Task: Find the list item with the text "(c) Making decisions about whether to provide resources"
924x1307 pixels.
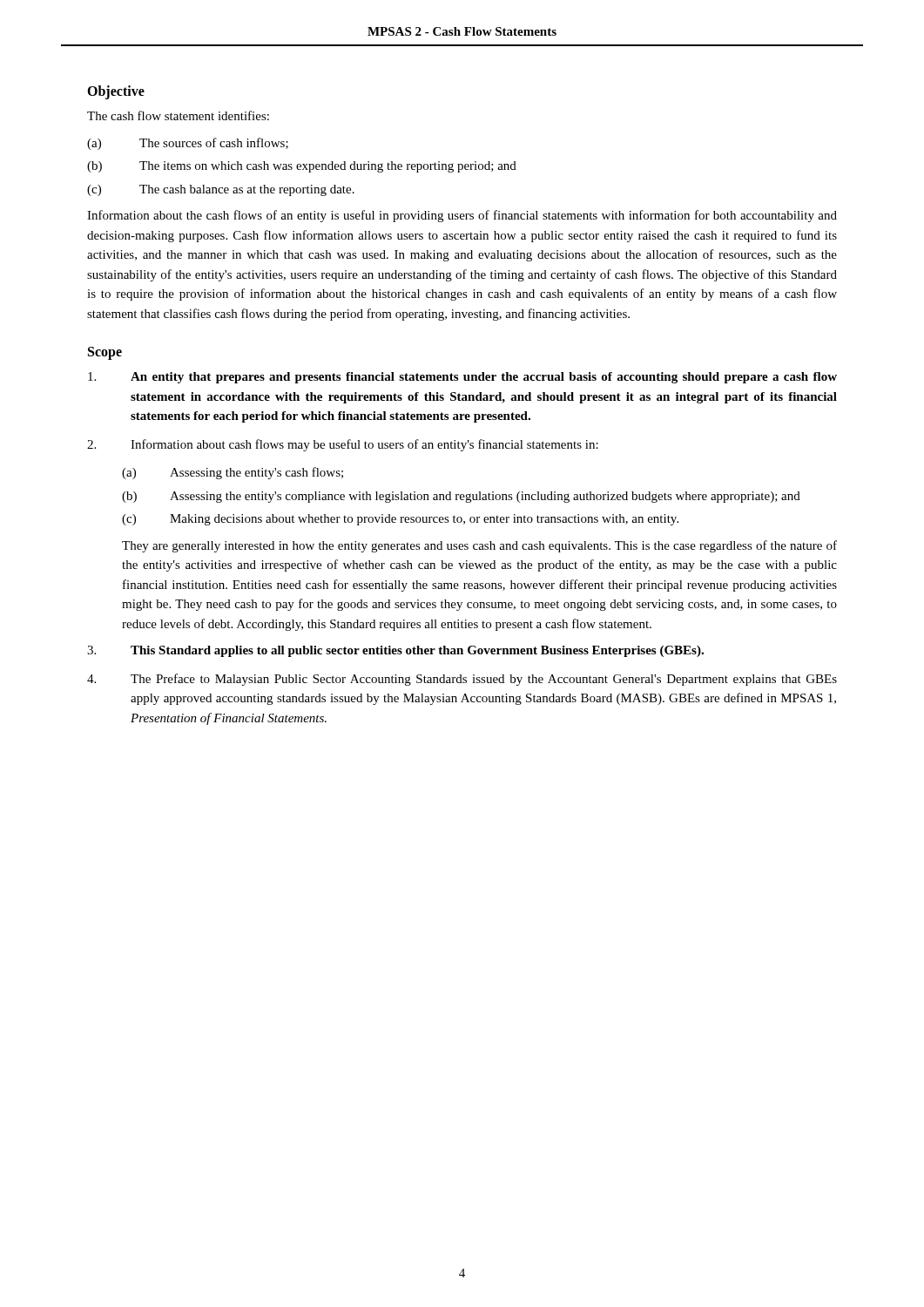Action: pyautogui.click(x=479, y=519)
